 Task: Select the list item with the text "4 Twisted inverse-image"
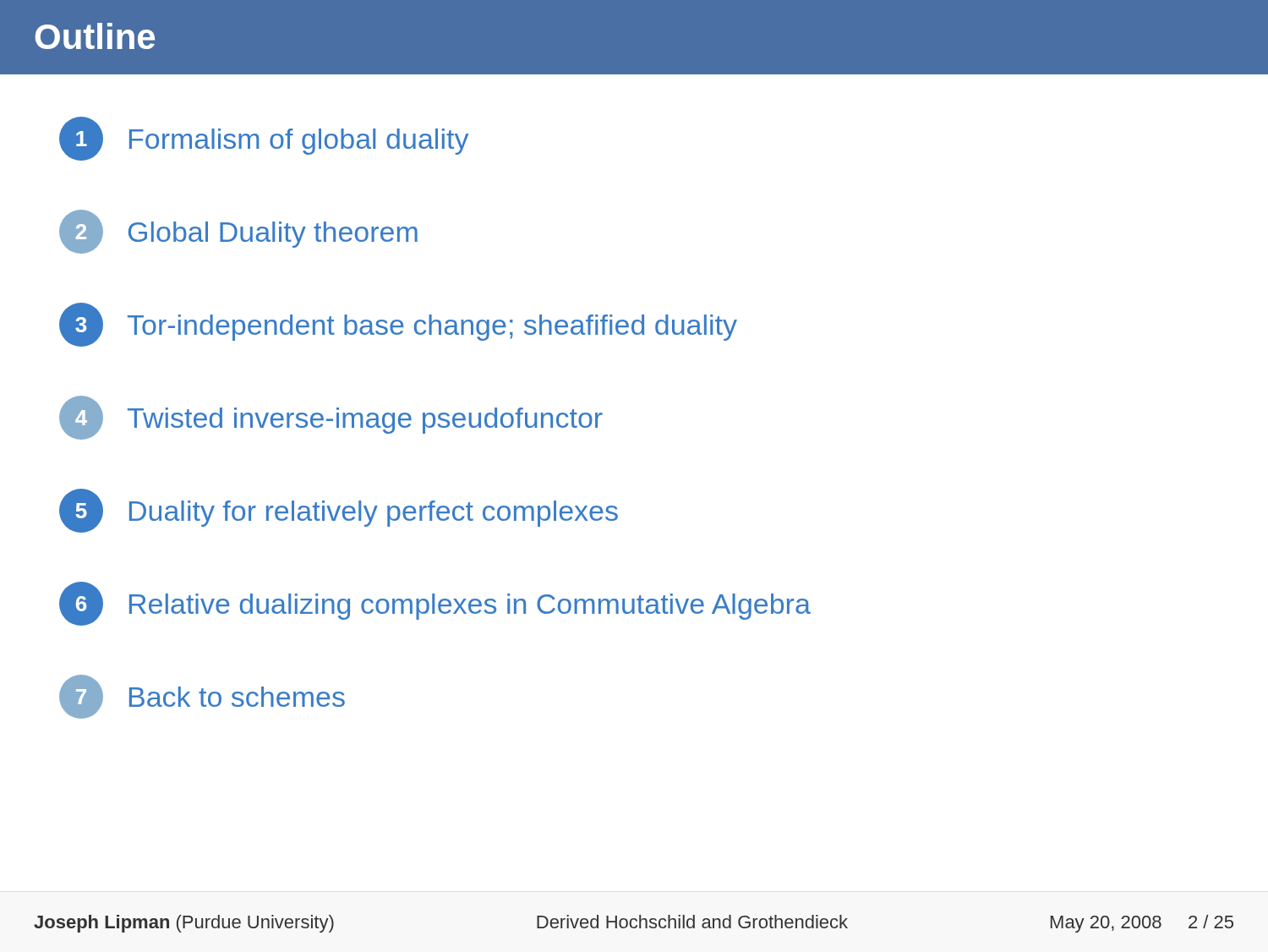point(331,418)
